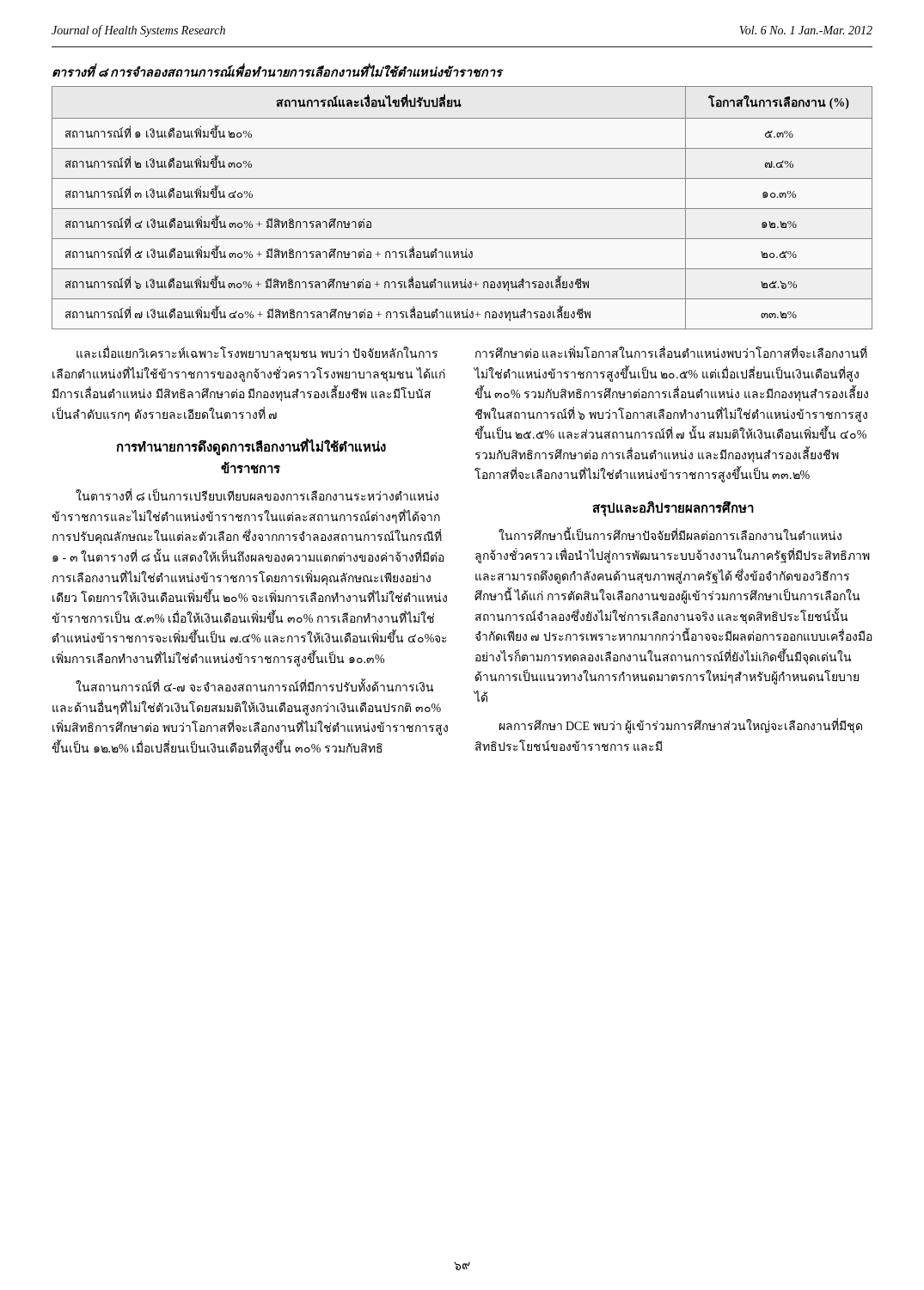Click on the text block that says "การศึกษาต่อ และเพิ่มโอกาสในการเลื่อนตำแหน่งพบว่าโอกาสที่จะเลือกงานที่ไม่ใช่ตำแหน่งข้าราชการสูงขึ้นเป็น ๒๐.๕% แต่เมื่อเปลี่ยนเป็นเงินเดือนที่สูงขึ้น ๓๐% รวมกับสิทธิการศึกษาต่อการเลื่อนตำแหน่ง"

coord(671,415)
